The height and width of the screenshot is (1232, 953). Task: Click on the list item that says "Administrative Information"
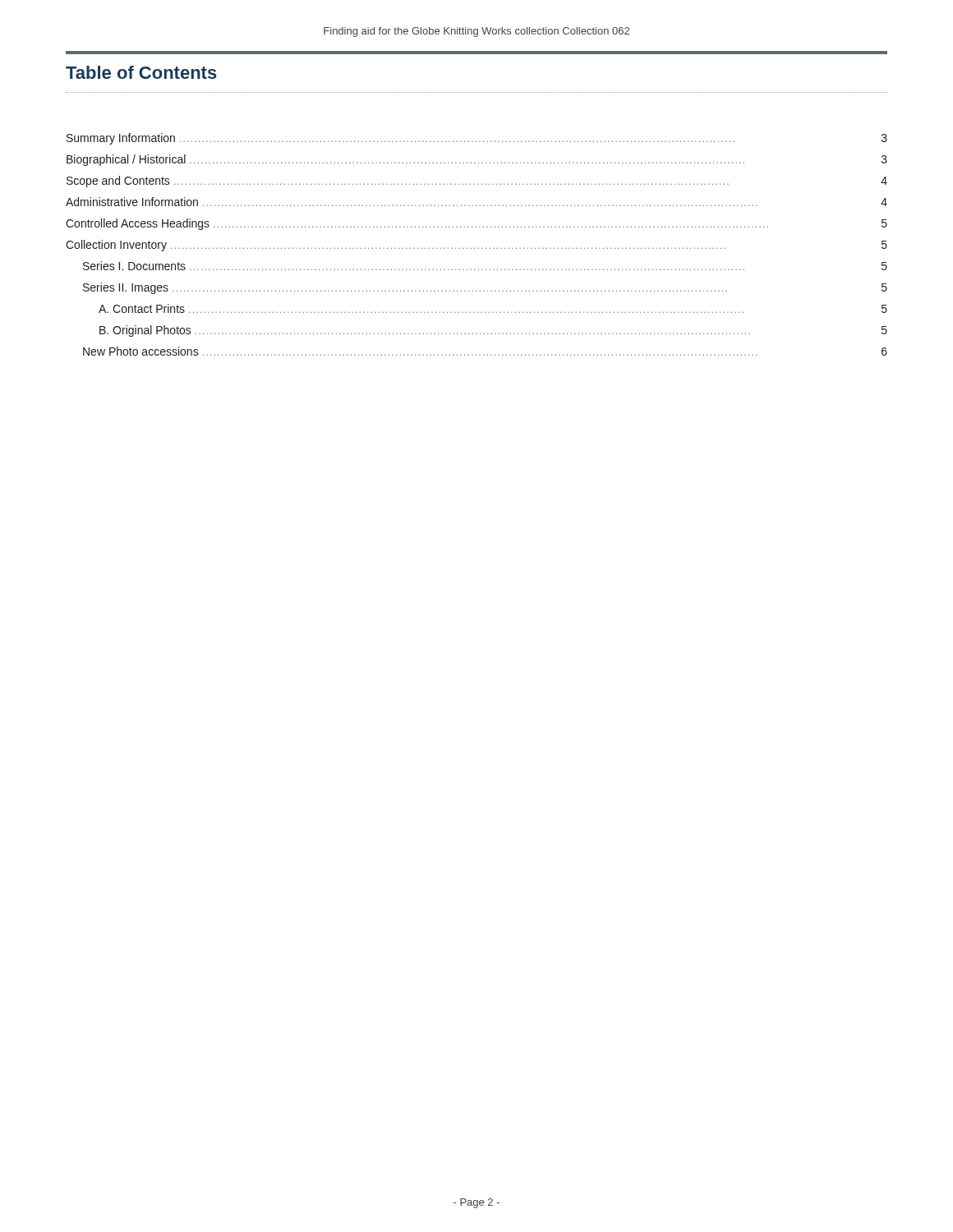(476, 202)
